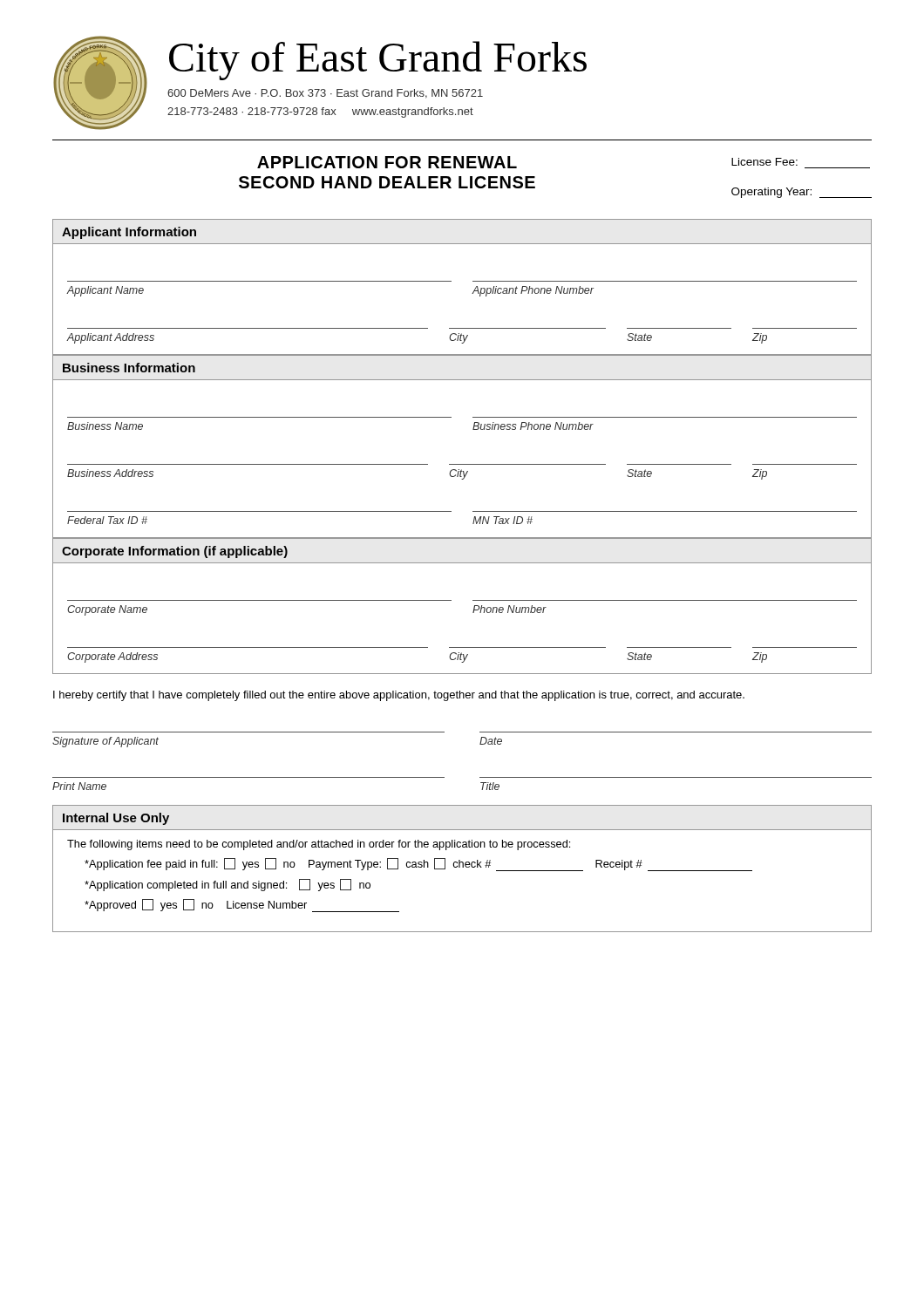
Task: Locate the text containing "Applicant Name"
Action: coord(259,279)
